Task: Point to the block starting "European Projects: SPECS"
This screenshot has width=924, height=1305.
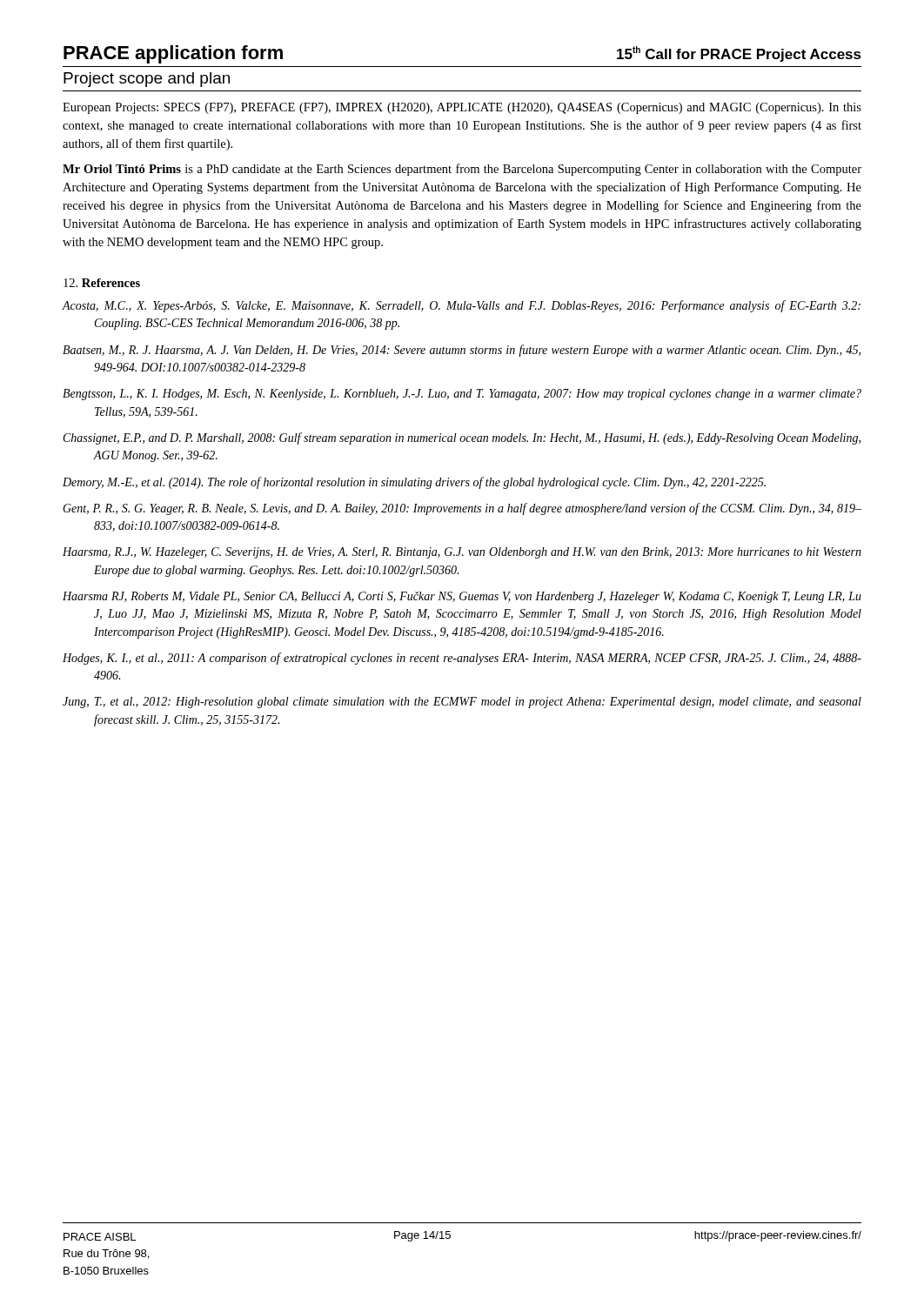Action: 462,125
